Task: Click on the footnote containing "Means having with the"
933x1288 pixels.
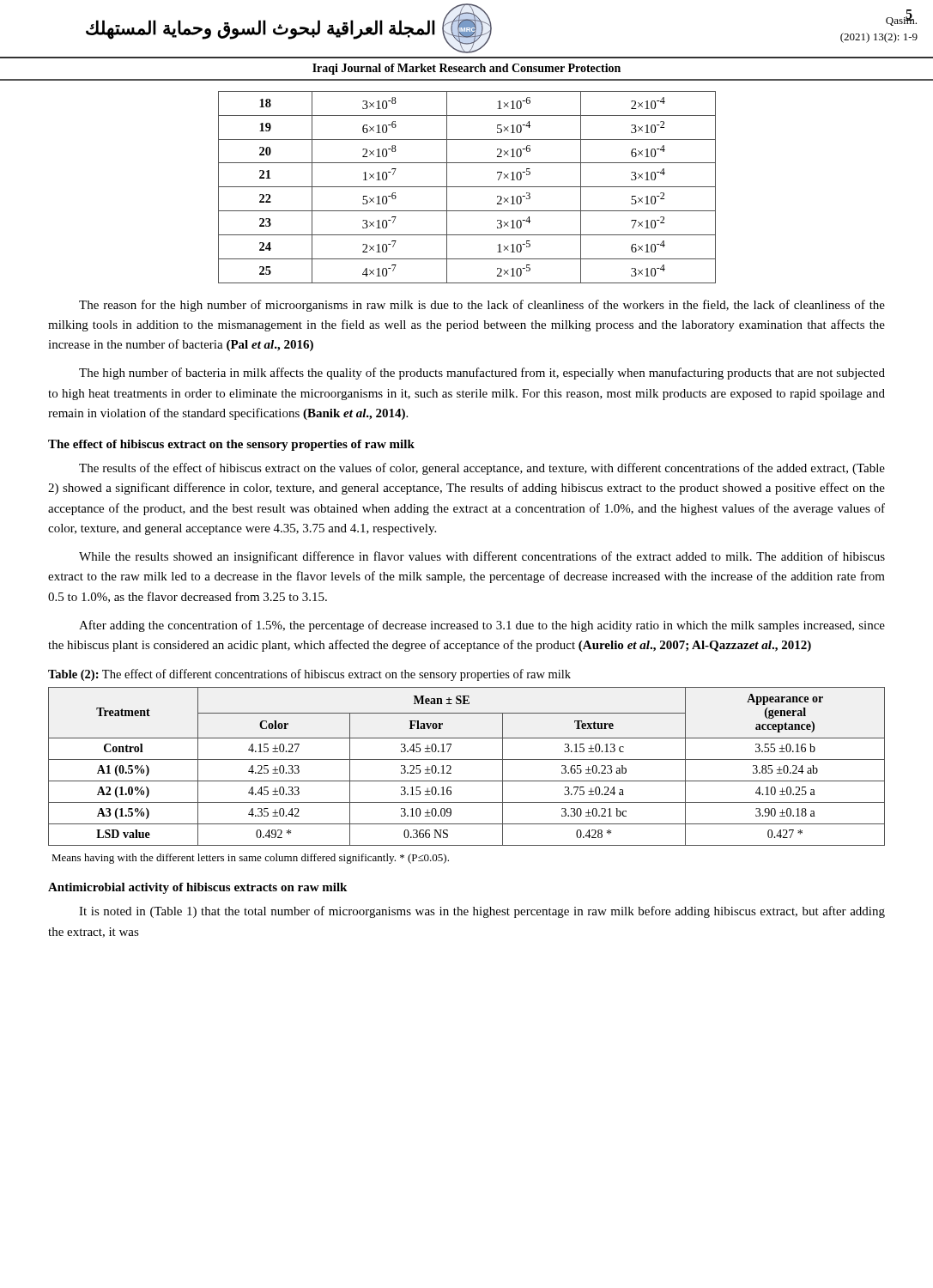Action: (x=251, y=858)
